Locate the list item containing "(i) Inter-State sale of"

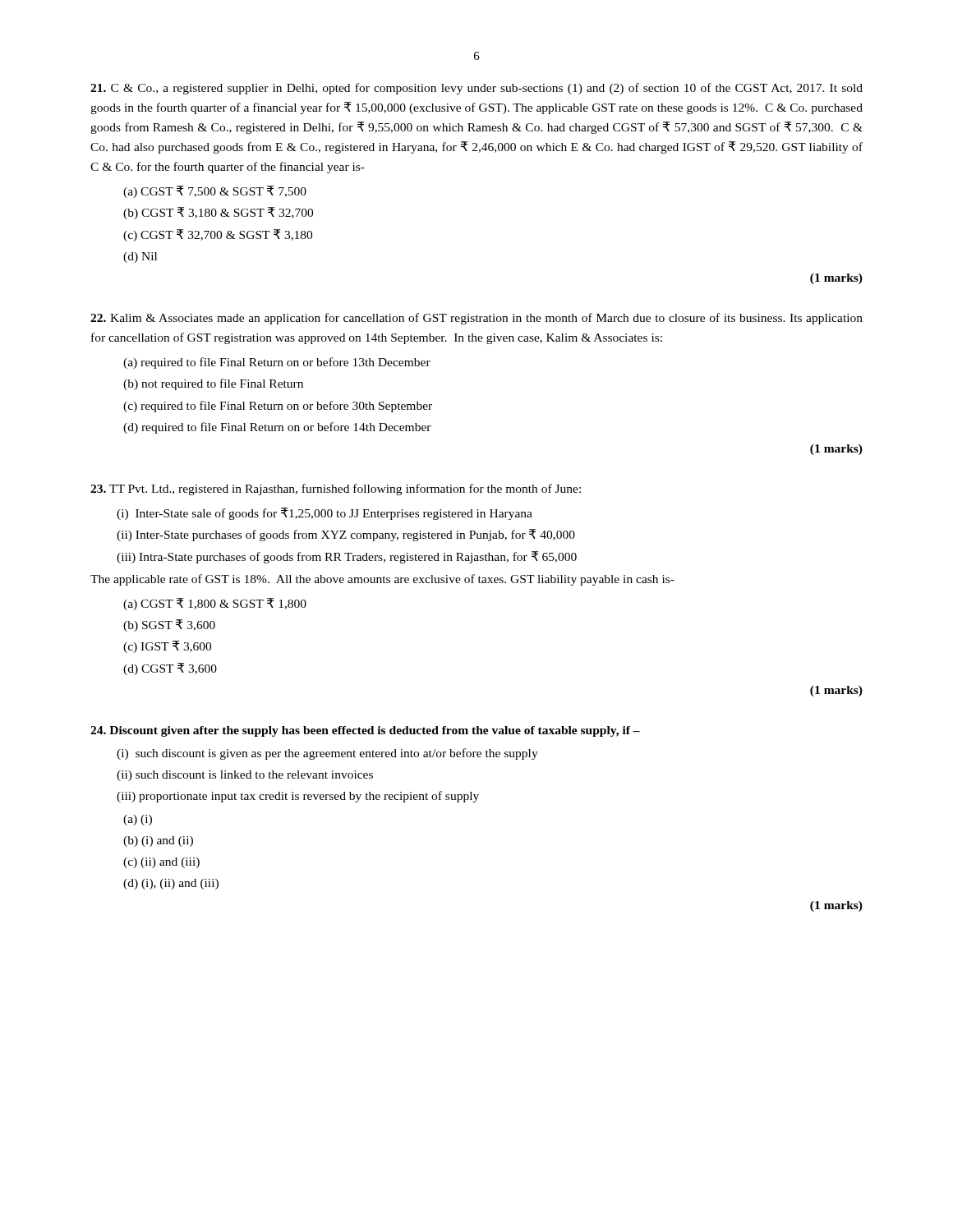click(x=324, y=513)
